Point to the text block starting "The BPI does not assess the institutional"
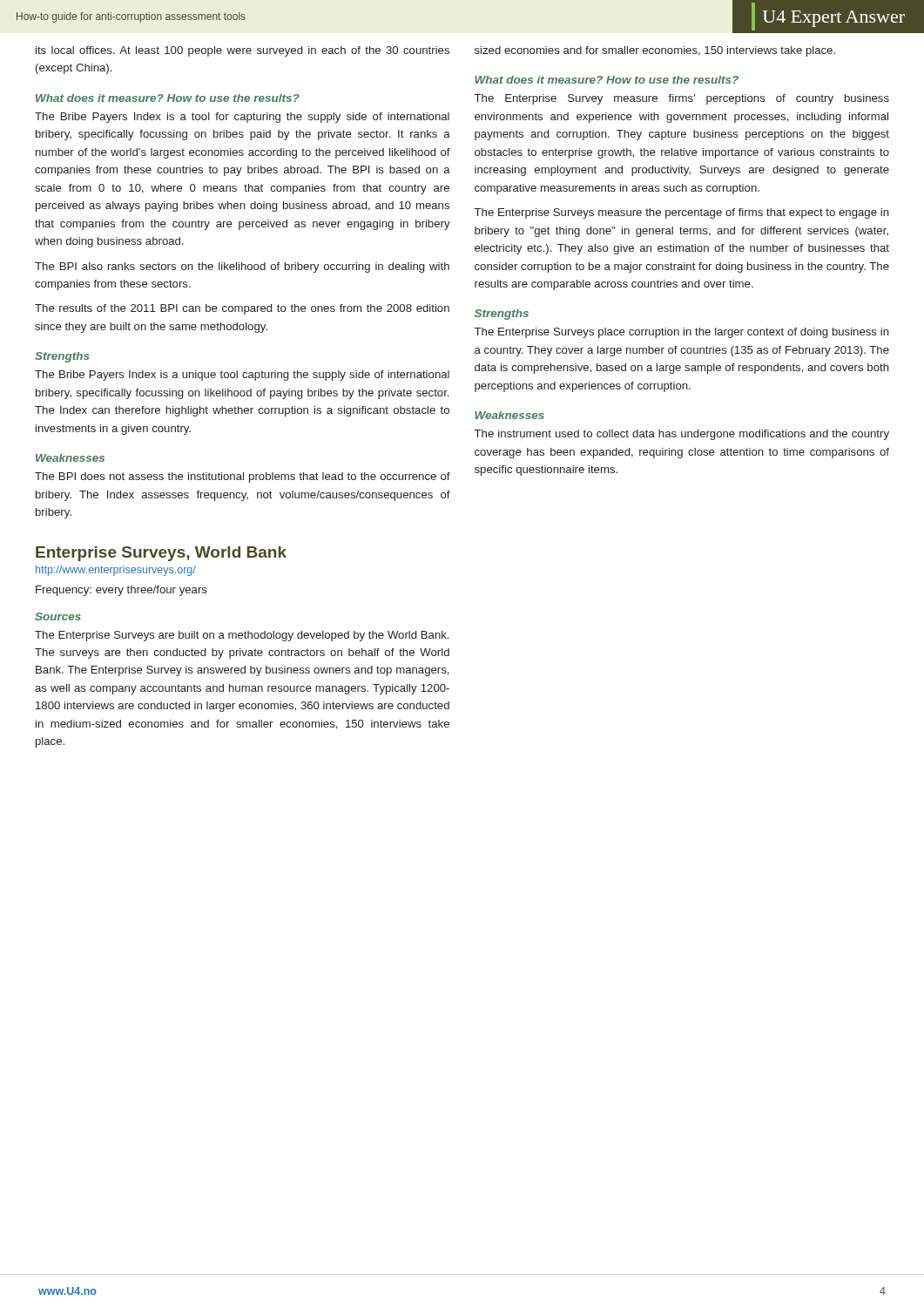 [x=242, y=494]
